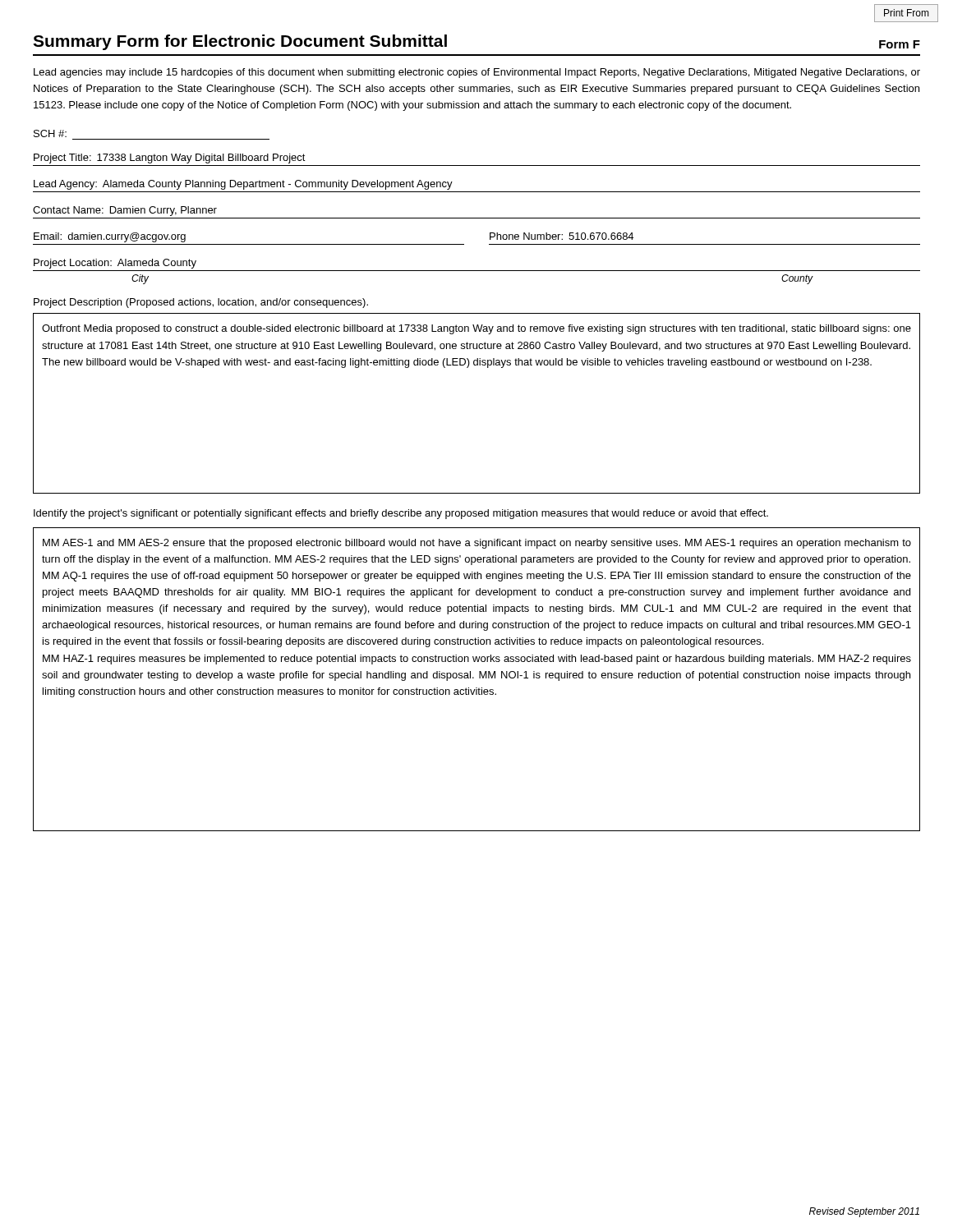This screenshot has width=953, height=1232.
Task: Locate the passage starting "Form F"
Action: pos(899,44)
